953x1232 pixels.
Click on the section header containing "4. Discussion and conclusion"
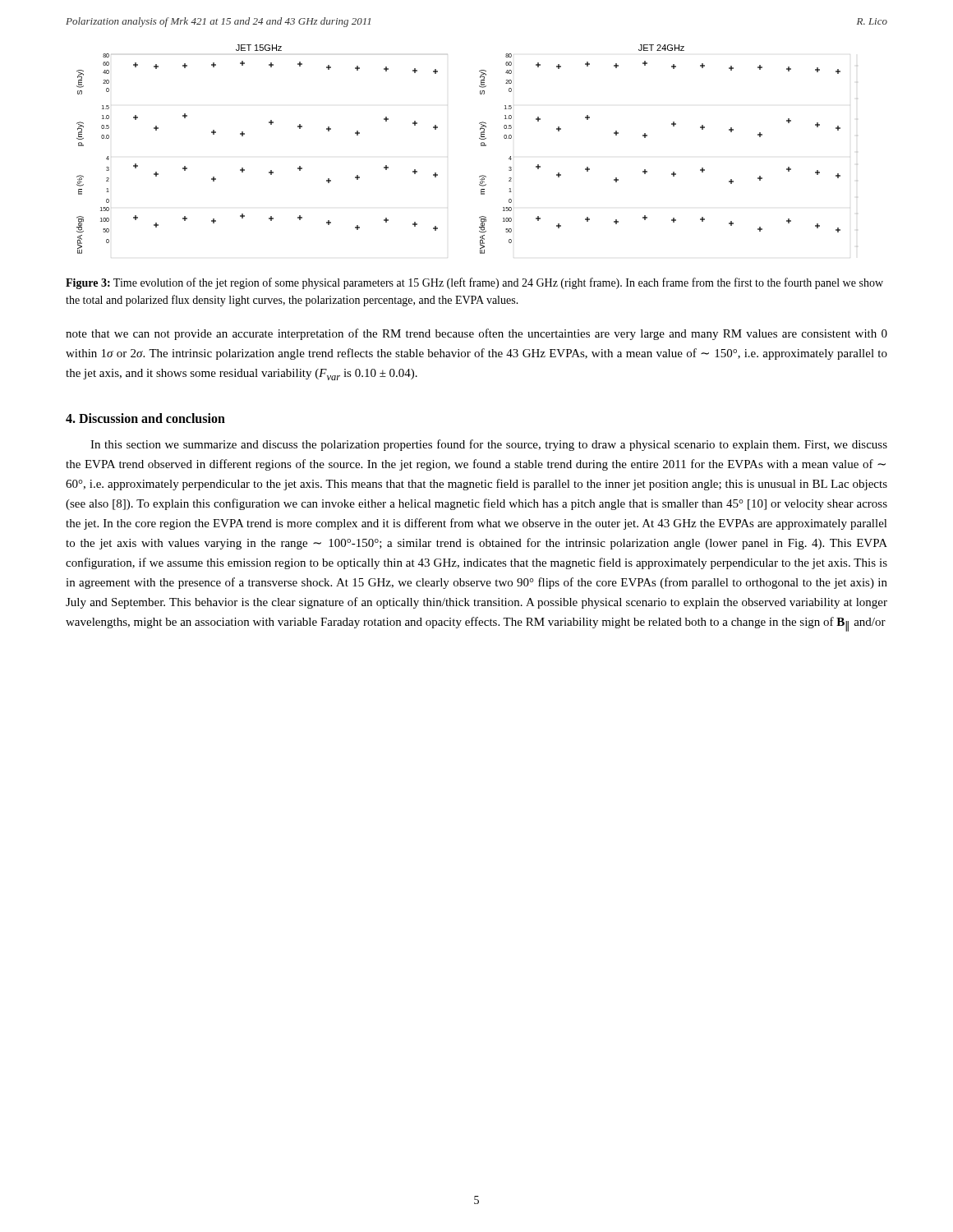[145, 418]
